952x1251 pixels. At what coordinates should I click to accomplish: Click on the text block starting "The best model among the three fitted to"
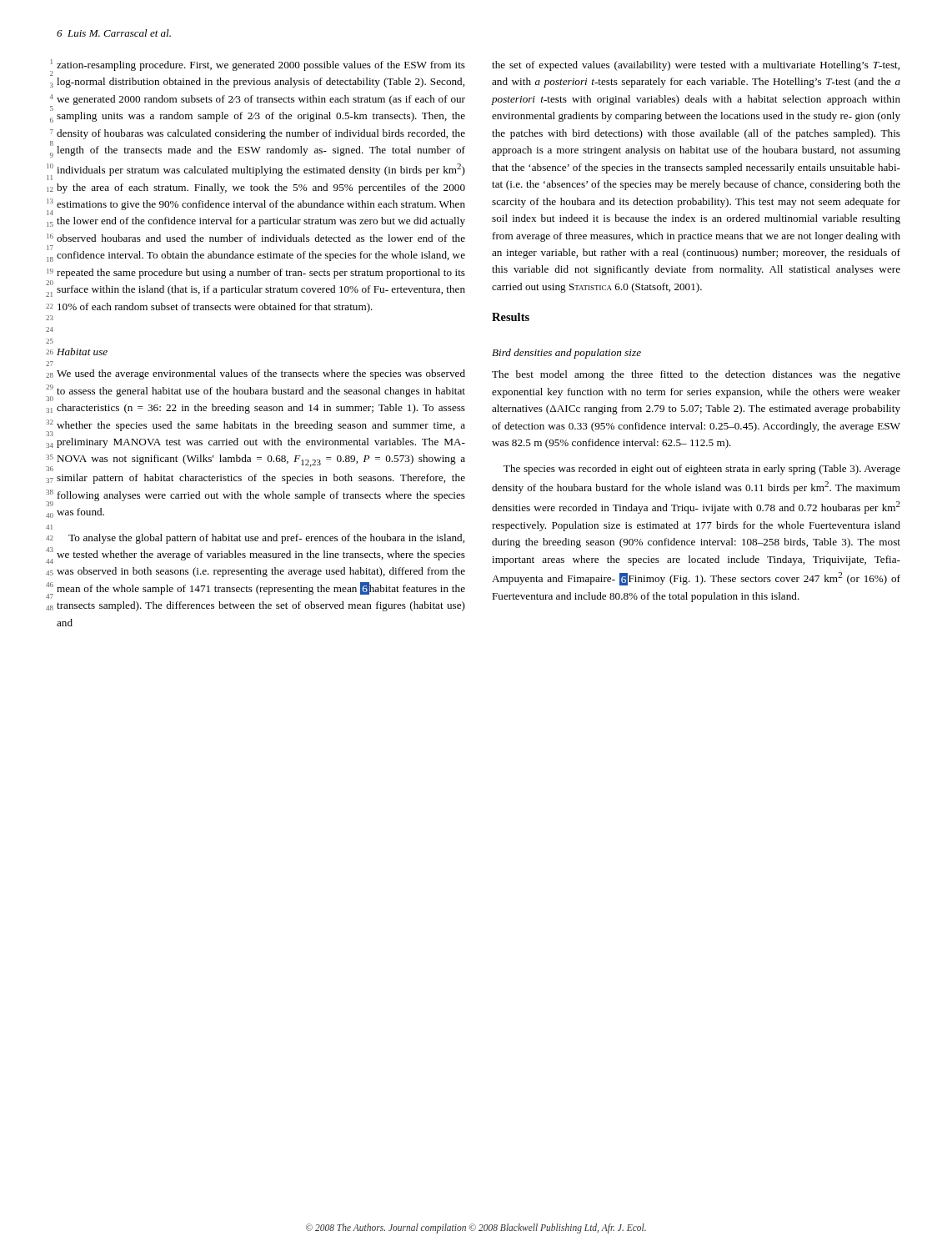click(696, 408)
